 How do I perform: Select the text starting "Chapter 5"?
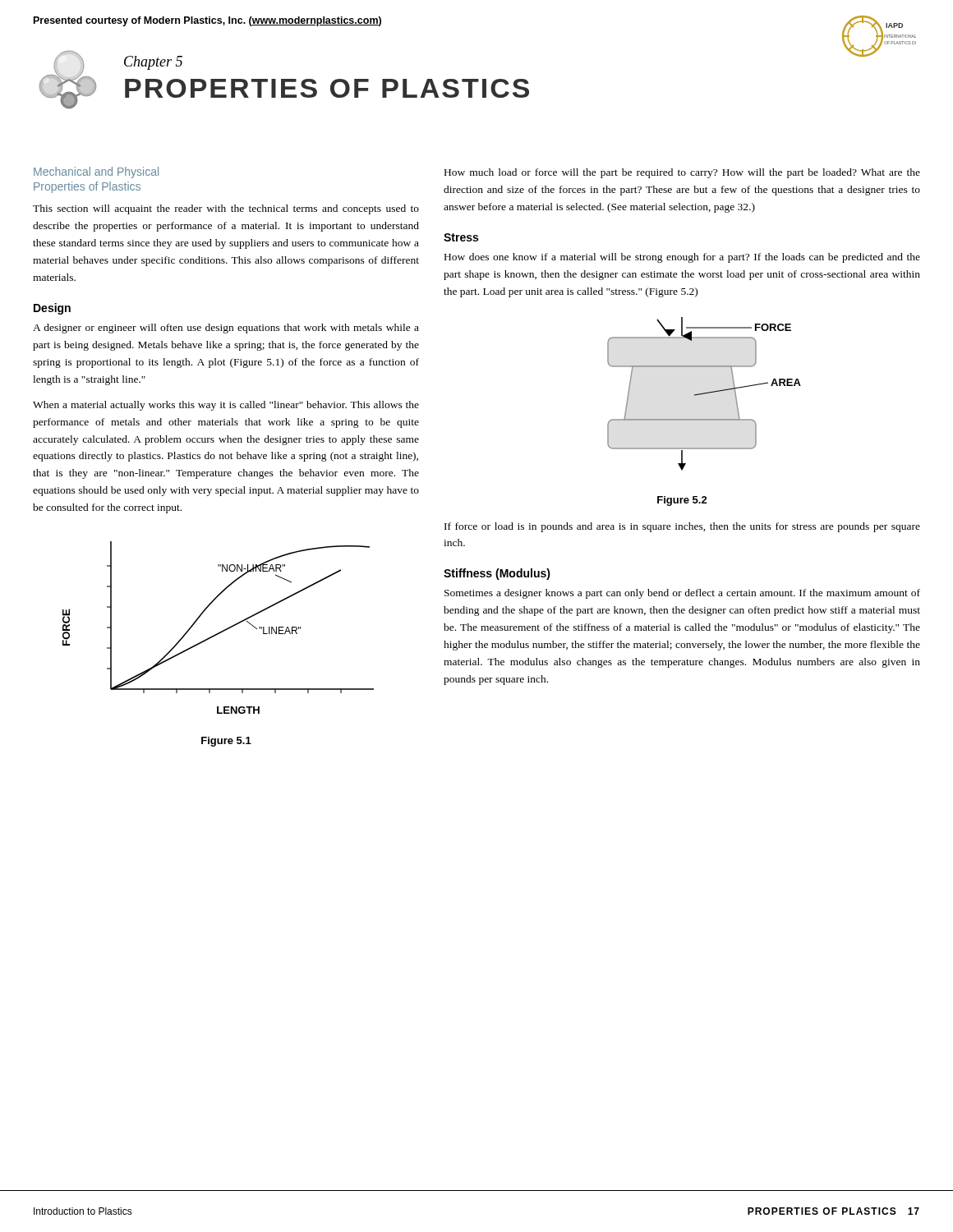[x=153, y=62]
